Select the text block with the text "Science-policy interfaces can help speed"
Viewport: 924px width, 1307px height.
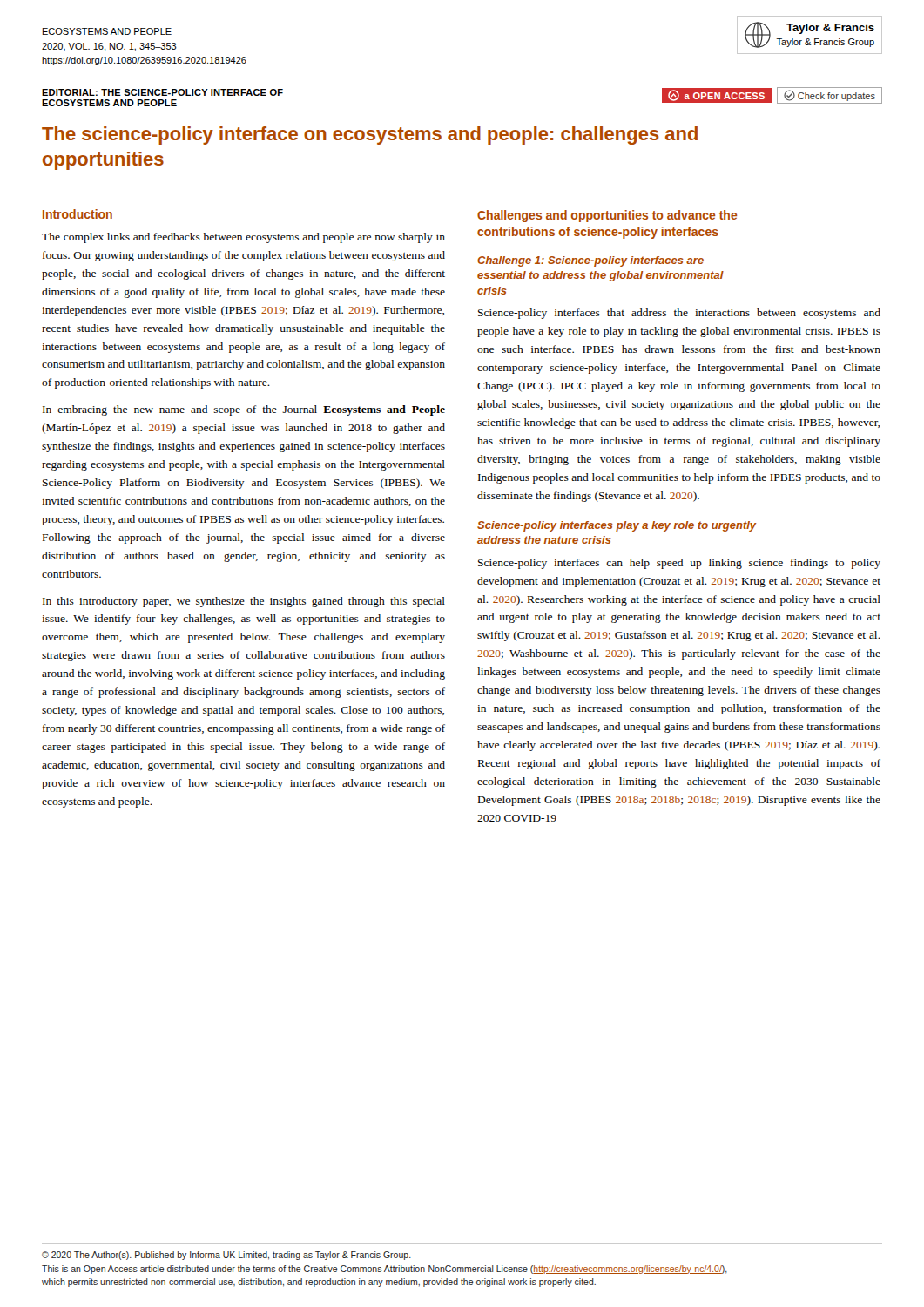pos(679,690)
